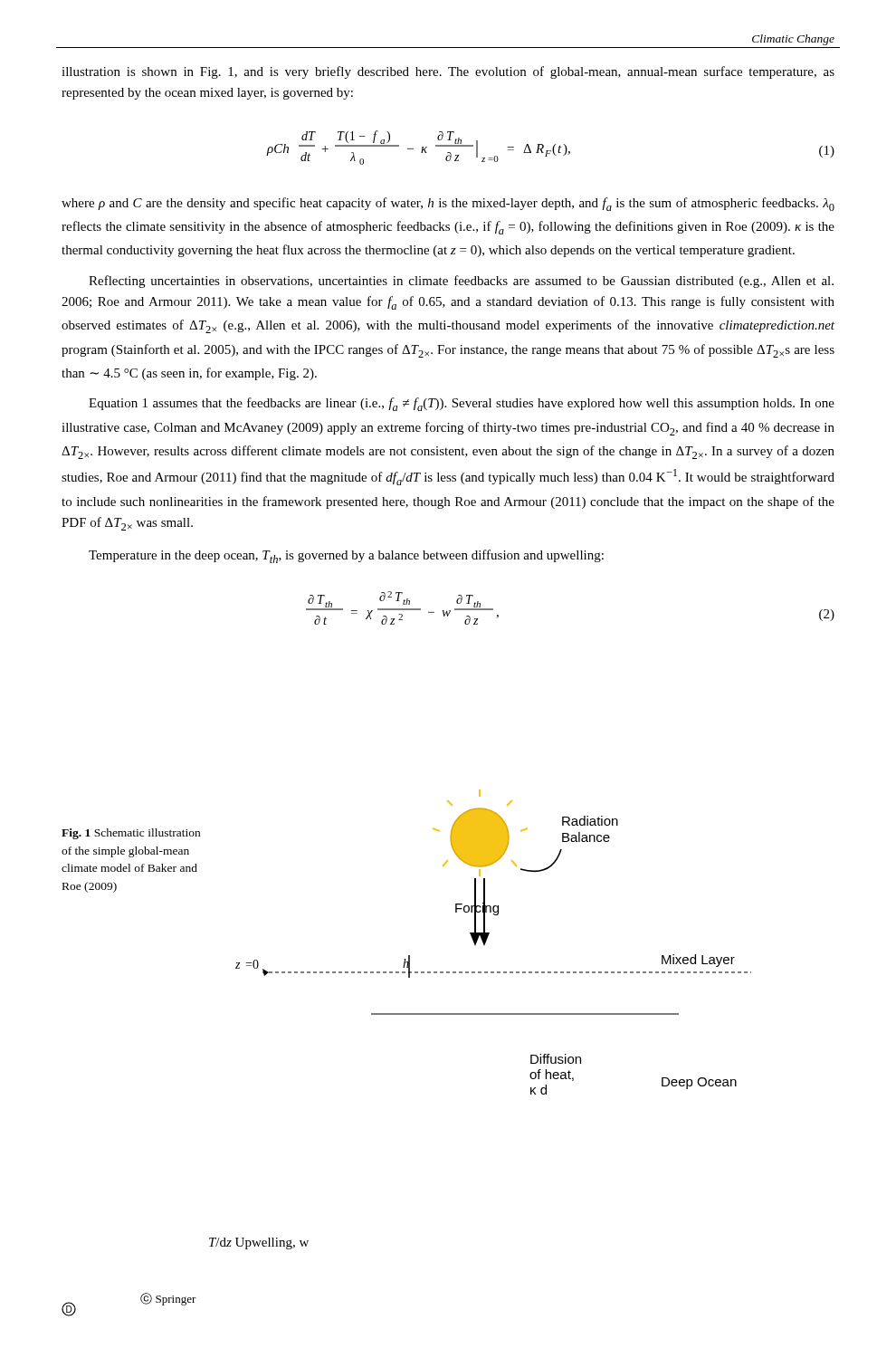896x1358 pixels.
Task: Locate the formula that opens with "∂Tth ∂t = χ ∂2Tth ∂z2 −"
Action: [x=399, y=609]
